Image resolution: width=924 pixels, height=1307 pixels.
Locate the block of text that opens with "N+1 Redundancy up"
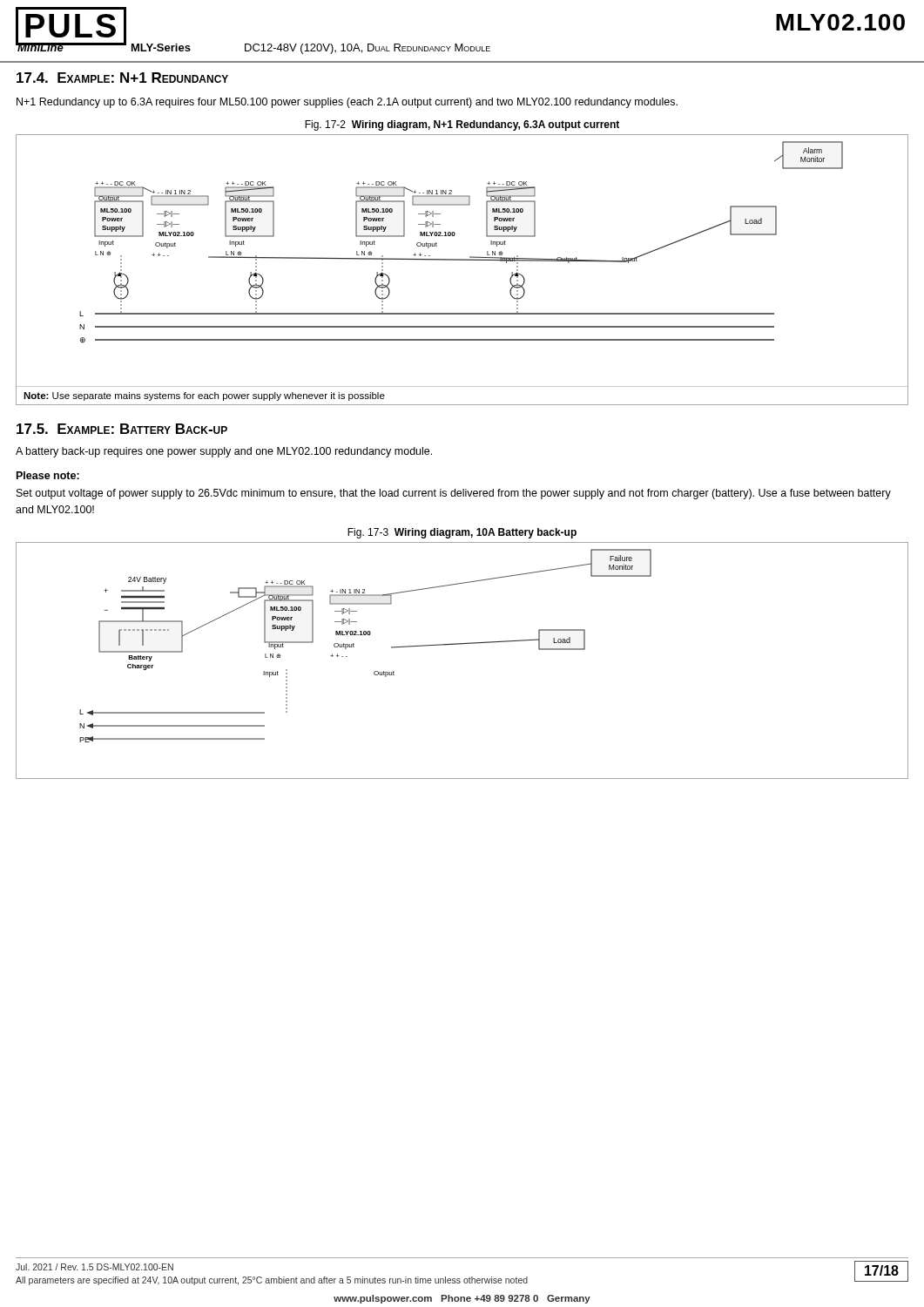click(x=347, y=102)
